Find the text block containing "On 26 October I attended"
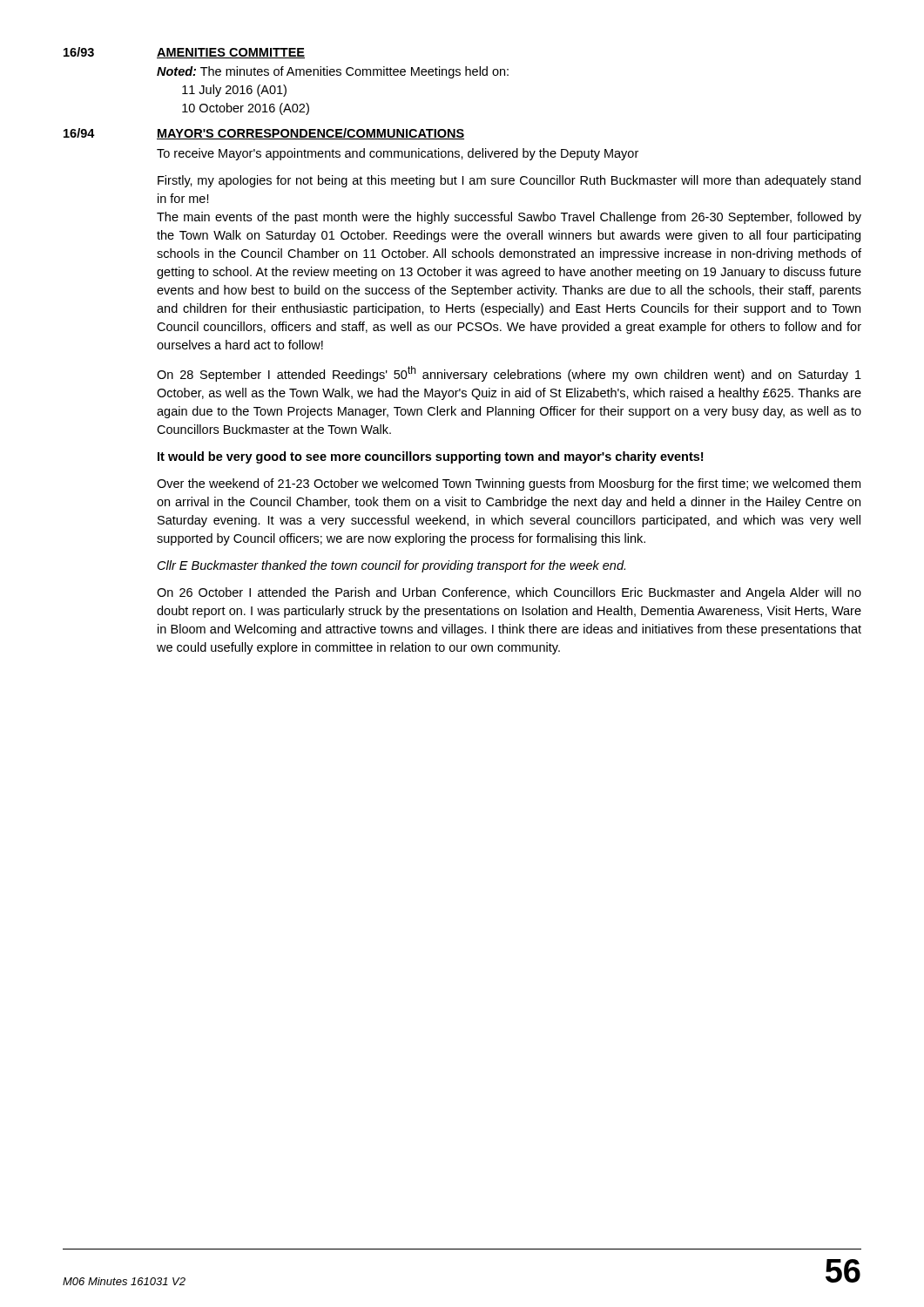Viewport: 924px width, 1307px height. (509, 621)
